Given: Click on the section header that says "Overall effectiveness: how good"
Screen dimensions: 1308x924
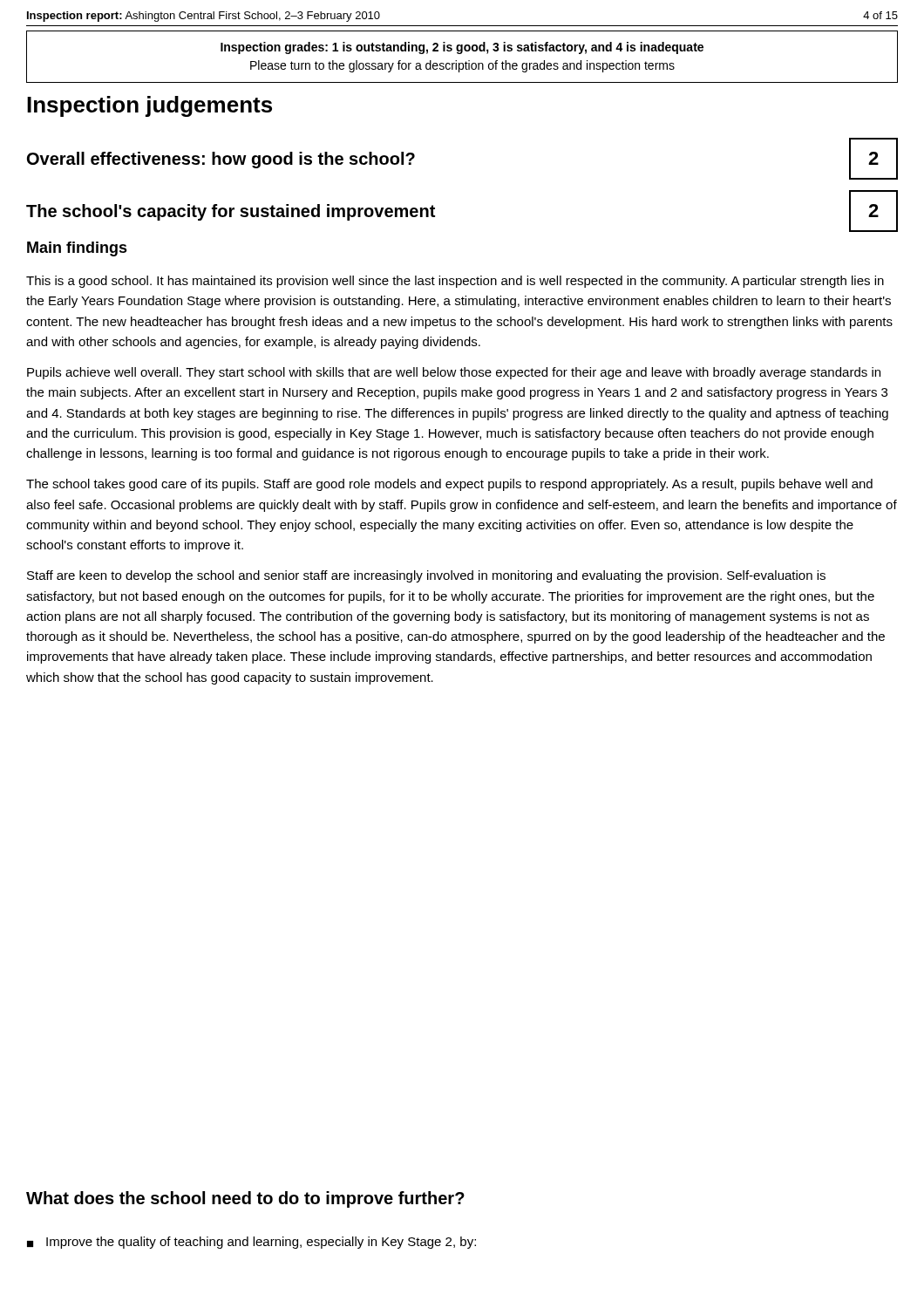Looking at the screenshot, I should click(x=221, y=158).
